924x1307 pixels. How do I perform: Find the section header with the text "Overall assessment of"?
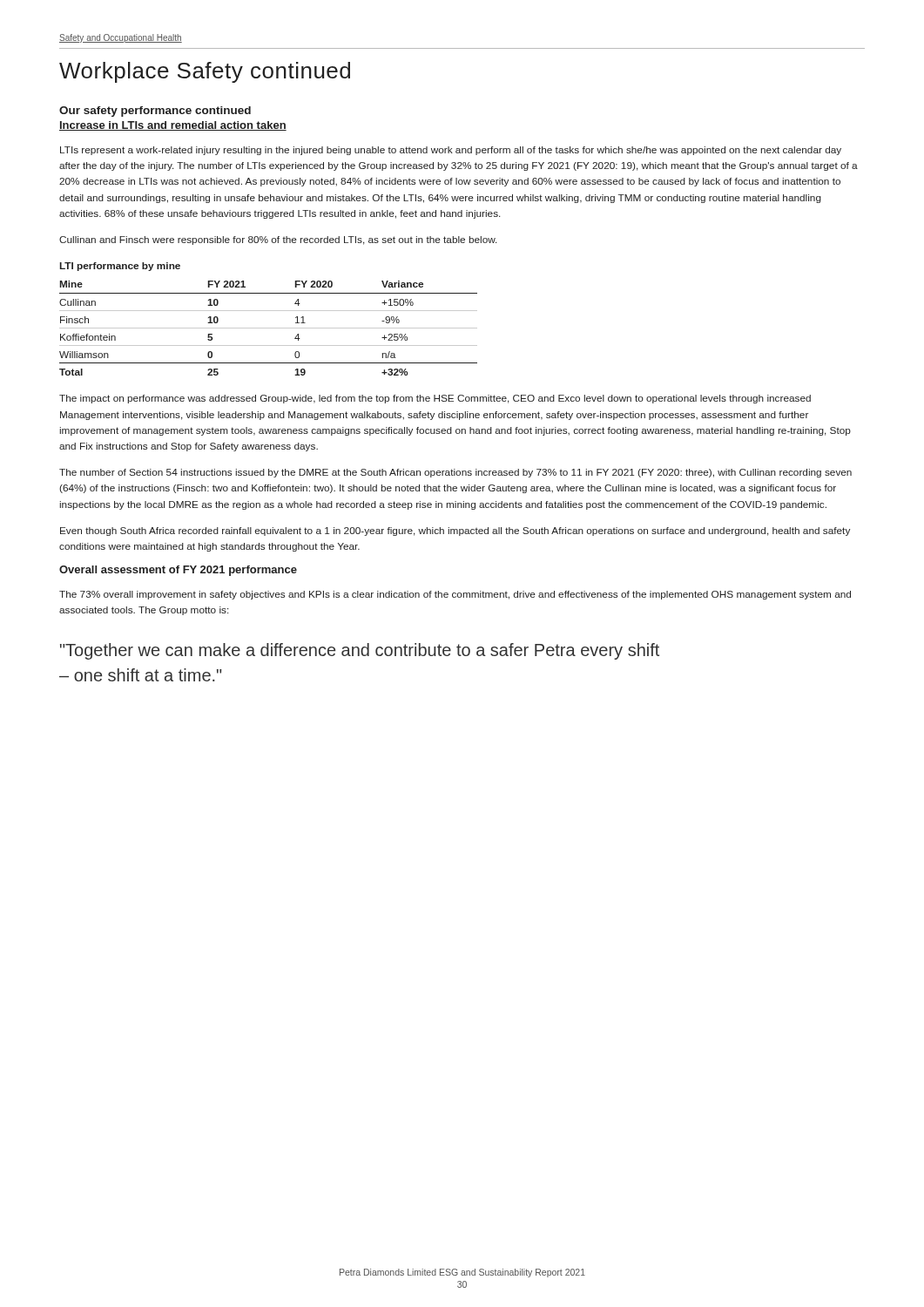tap(178, 570)
